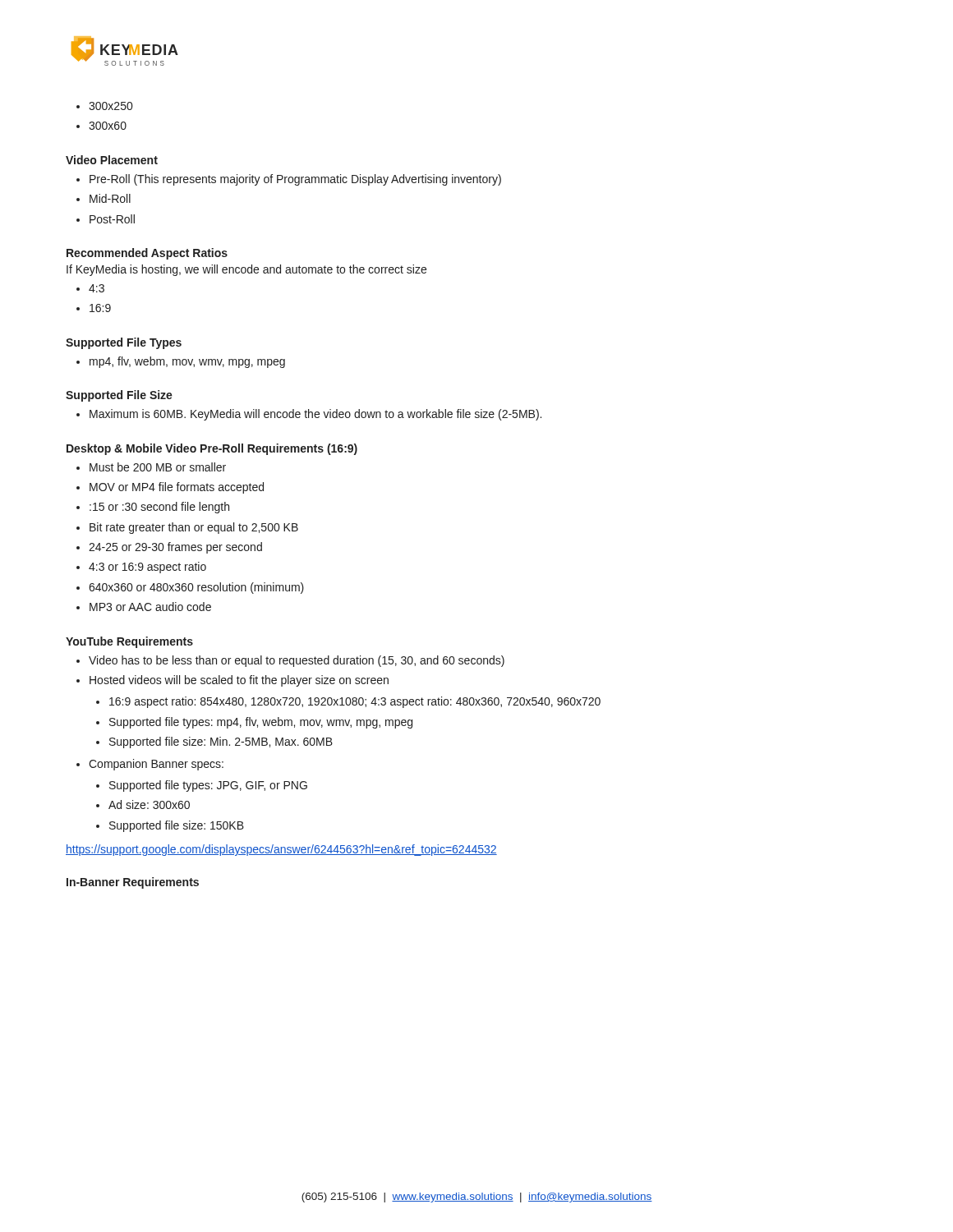Select the section header that reads "Supported File Size"
This screenshot has height=1232, width=953.
click(119, 395)
